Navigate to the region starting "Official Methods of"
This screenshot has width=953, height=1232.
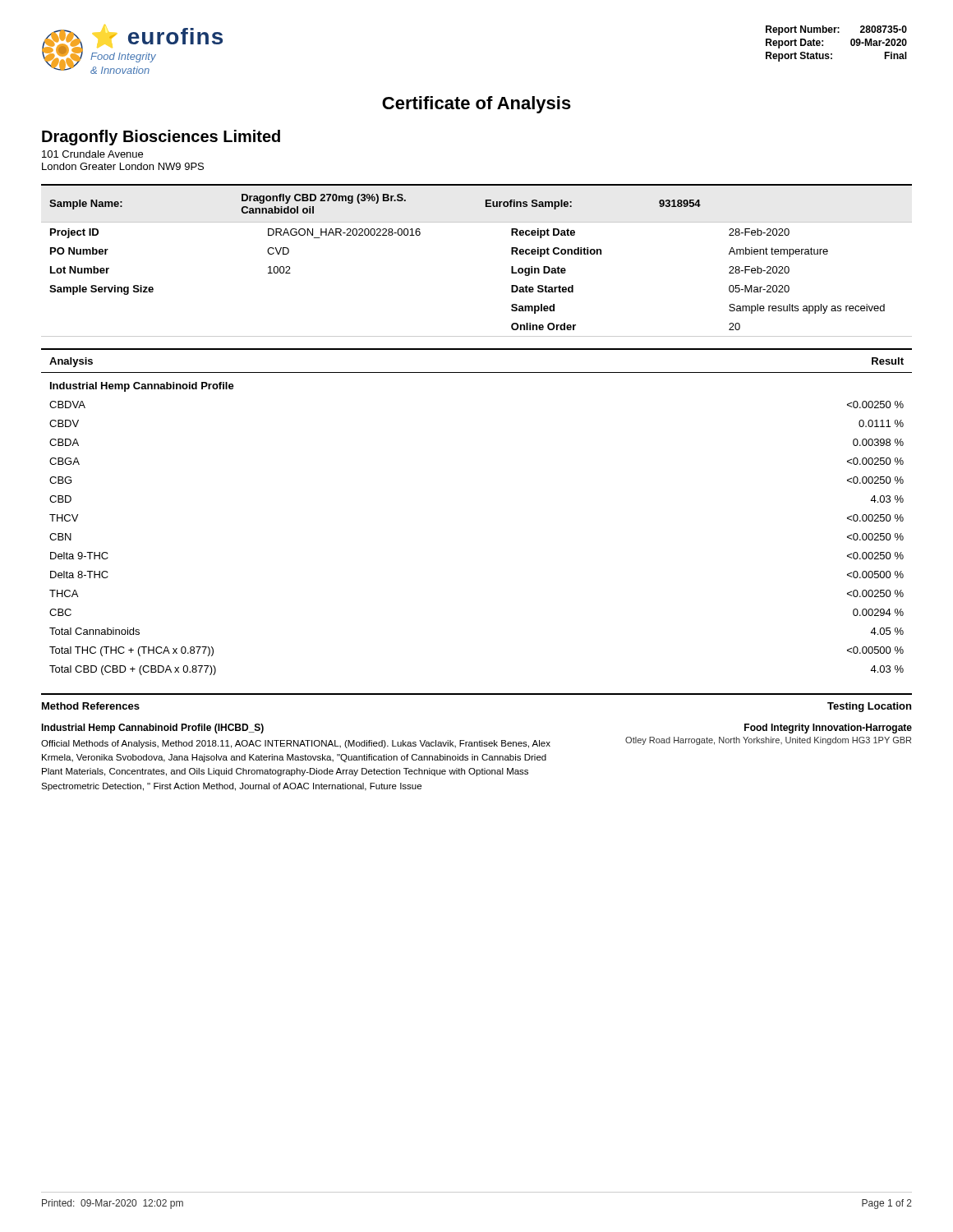(302, 765)
